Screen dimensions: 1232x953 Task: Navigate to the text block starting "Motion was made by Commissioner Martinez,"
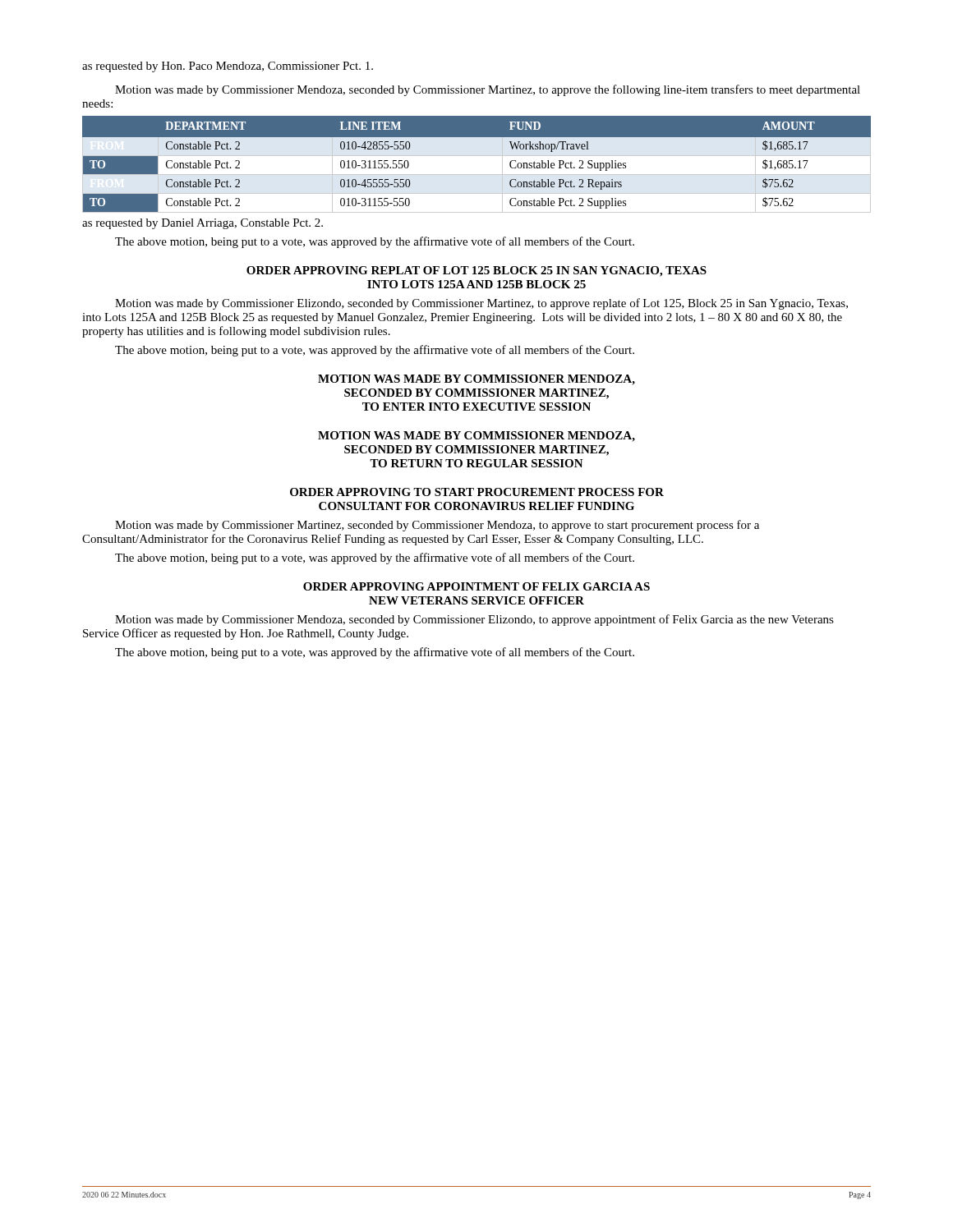(x=421, y=532)
